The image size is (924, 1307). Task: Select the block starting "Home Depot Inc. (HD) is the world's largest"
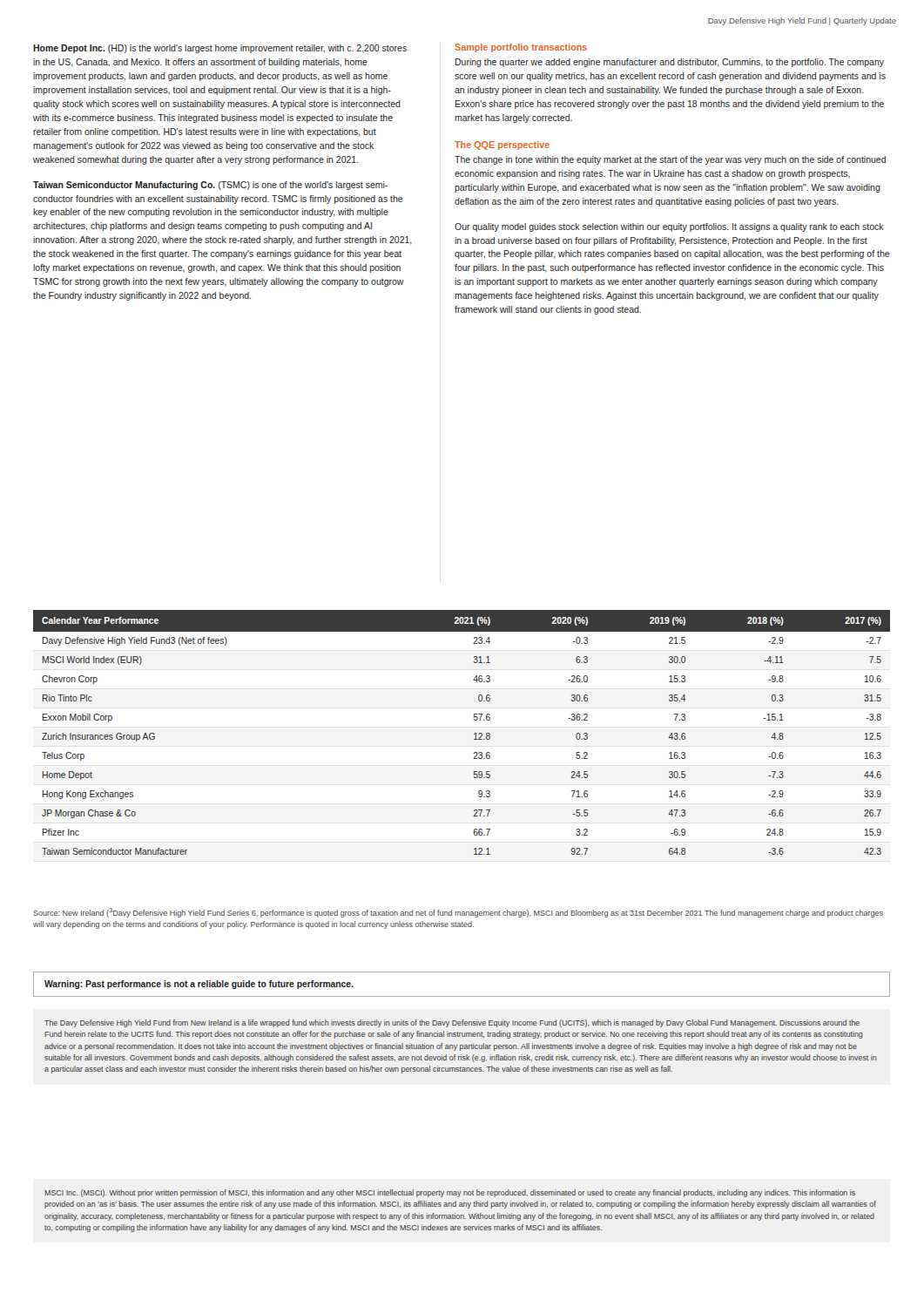[x=220, y=104]
